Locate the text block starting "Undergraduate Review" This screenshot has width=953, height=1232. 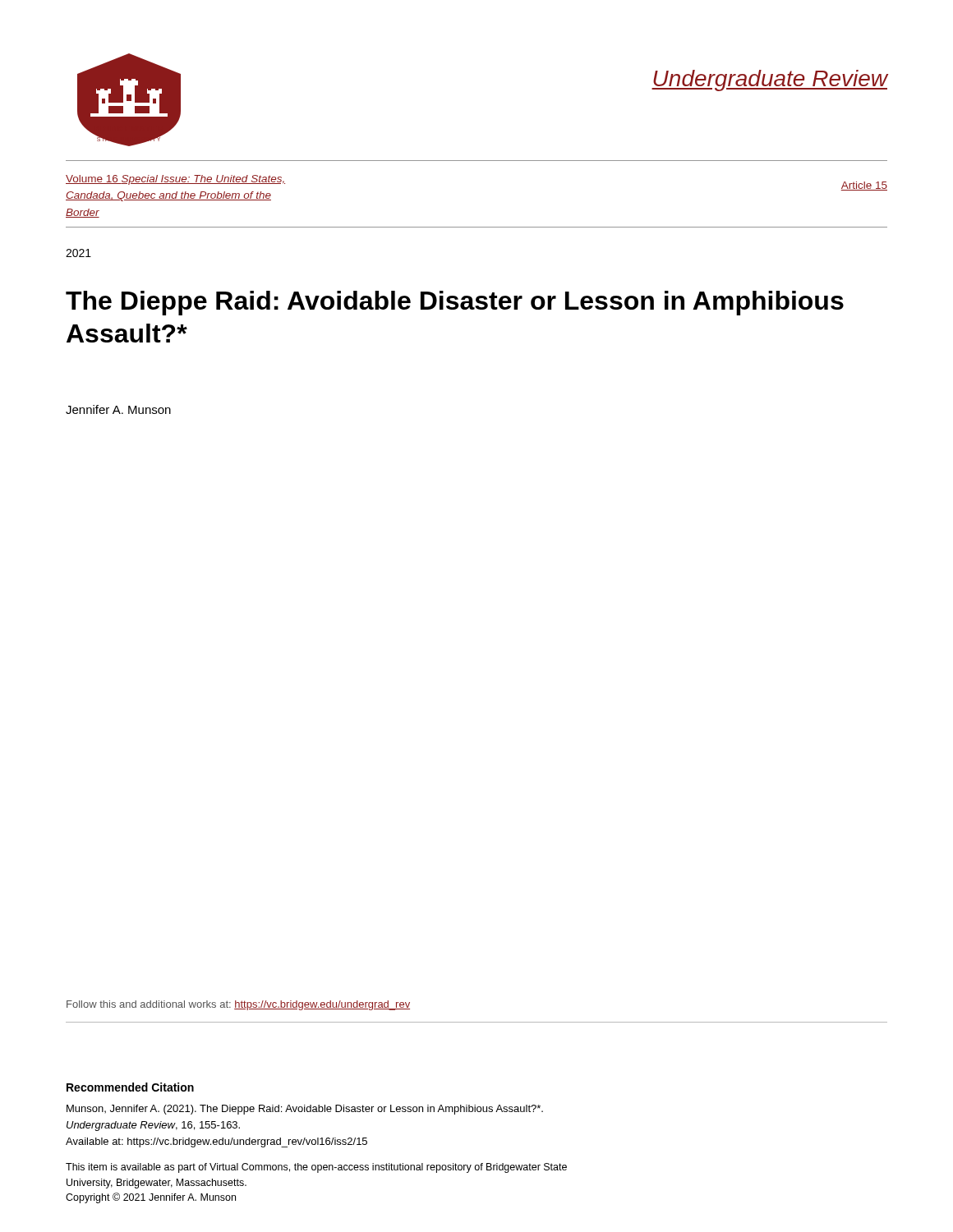coord(770,78)
